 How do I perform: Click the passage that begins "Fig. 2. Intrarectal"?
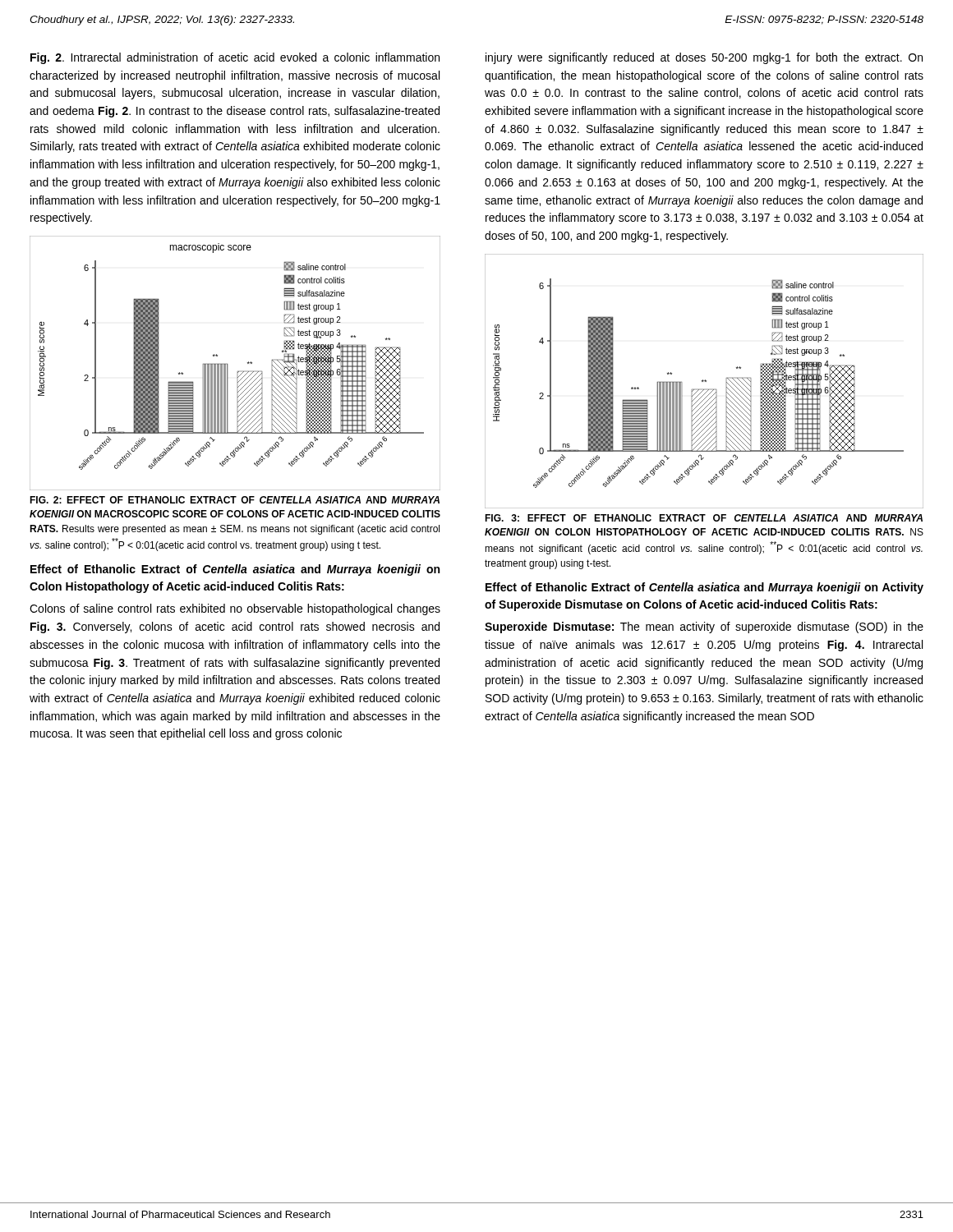coord(235,138)
